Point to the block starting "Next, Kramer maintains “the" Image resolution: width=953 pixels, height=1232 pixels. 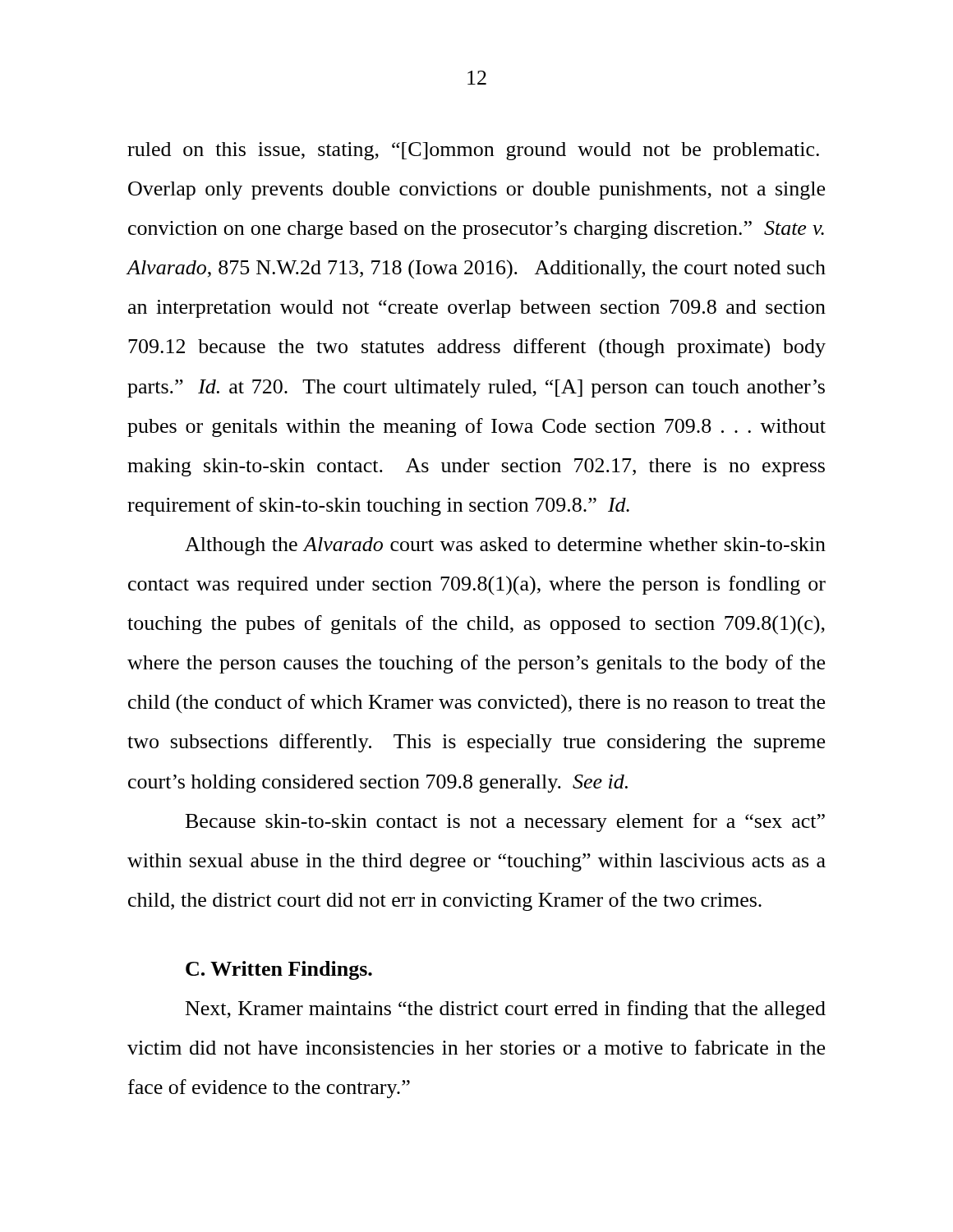click(x=476, y=1048)
